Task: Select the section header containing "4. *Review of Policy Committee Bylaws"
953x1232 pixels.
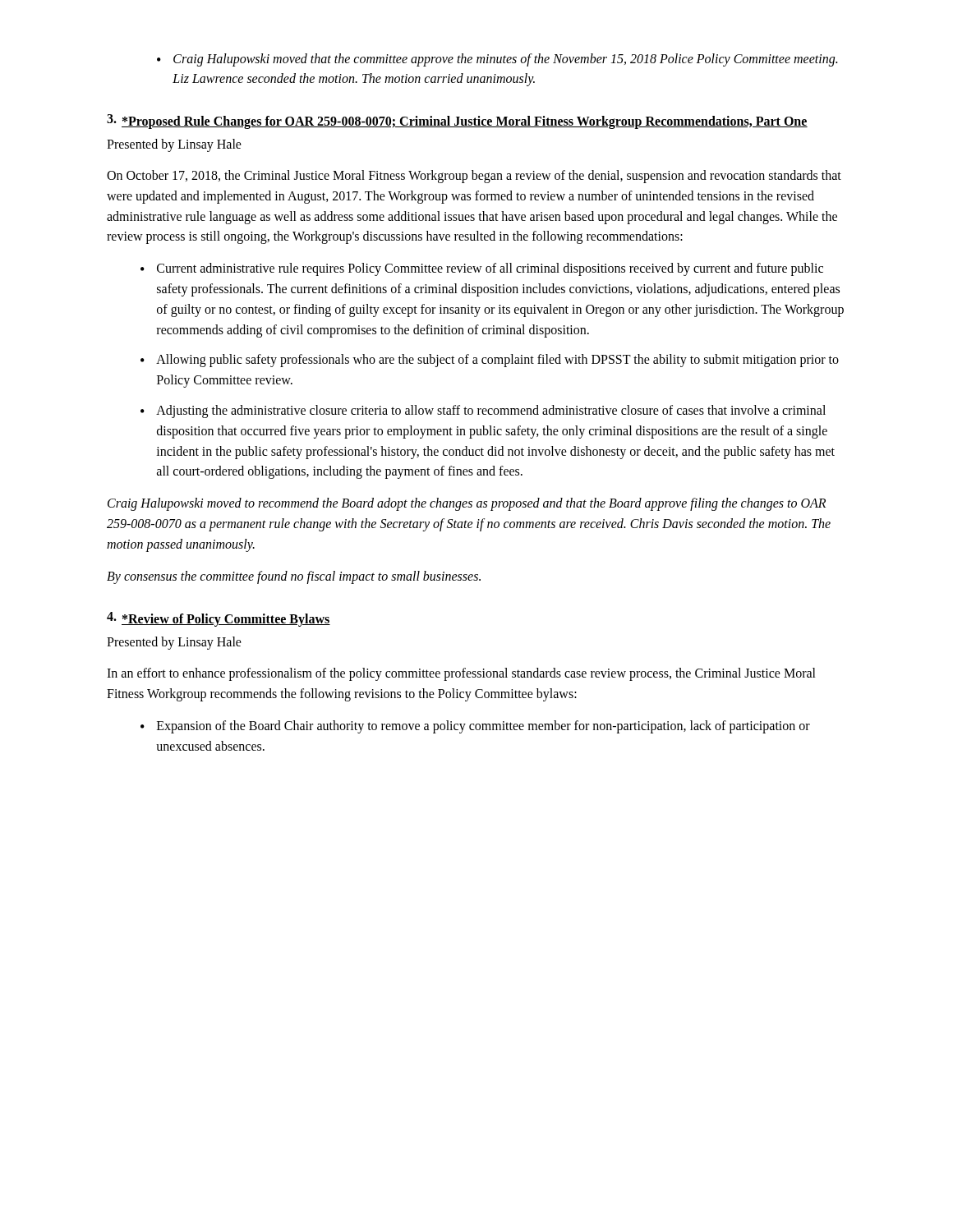Action: pos(218,620)
